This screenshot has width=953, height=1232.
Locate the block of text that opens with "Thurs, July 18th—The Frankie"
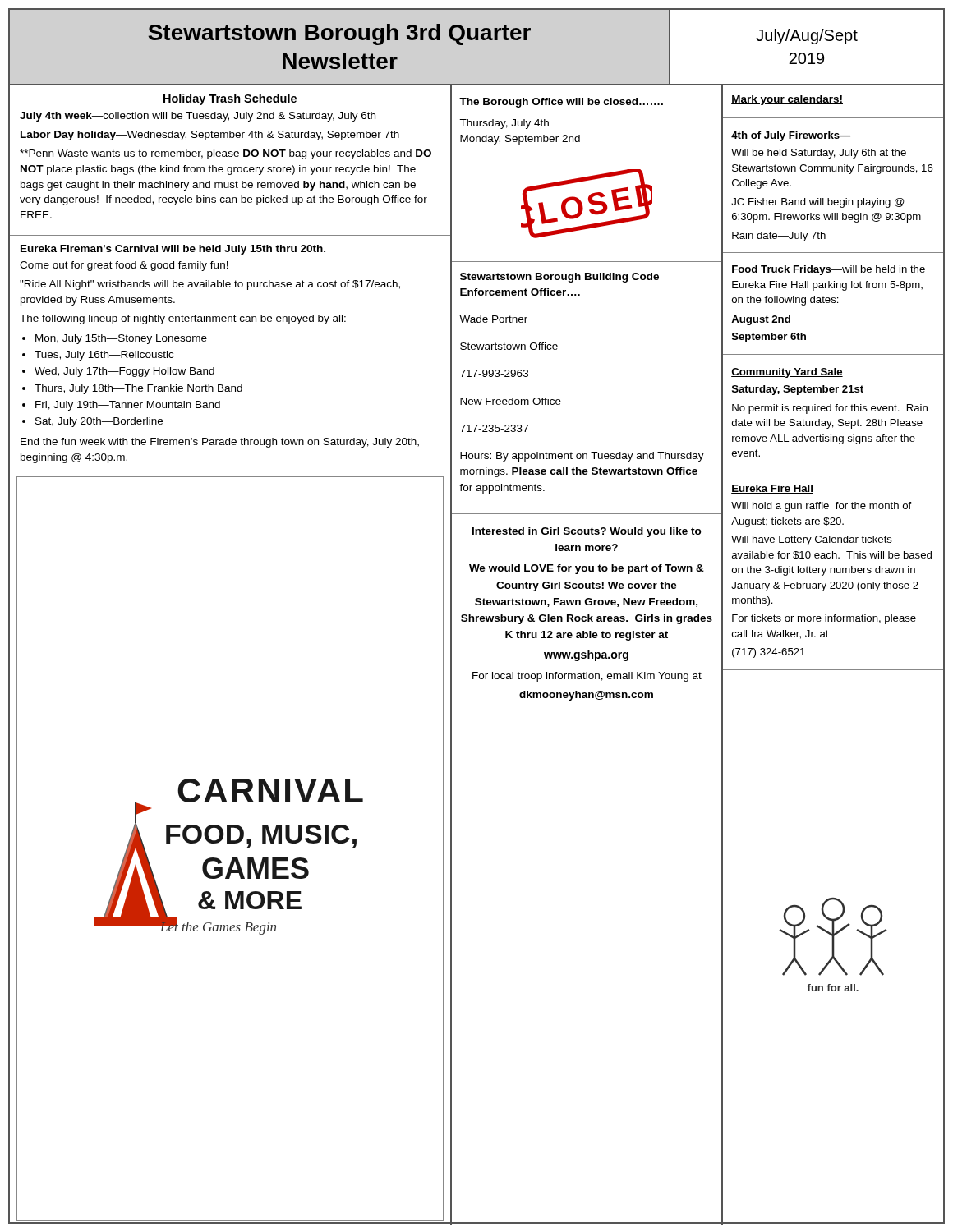pos(139,388)
